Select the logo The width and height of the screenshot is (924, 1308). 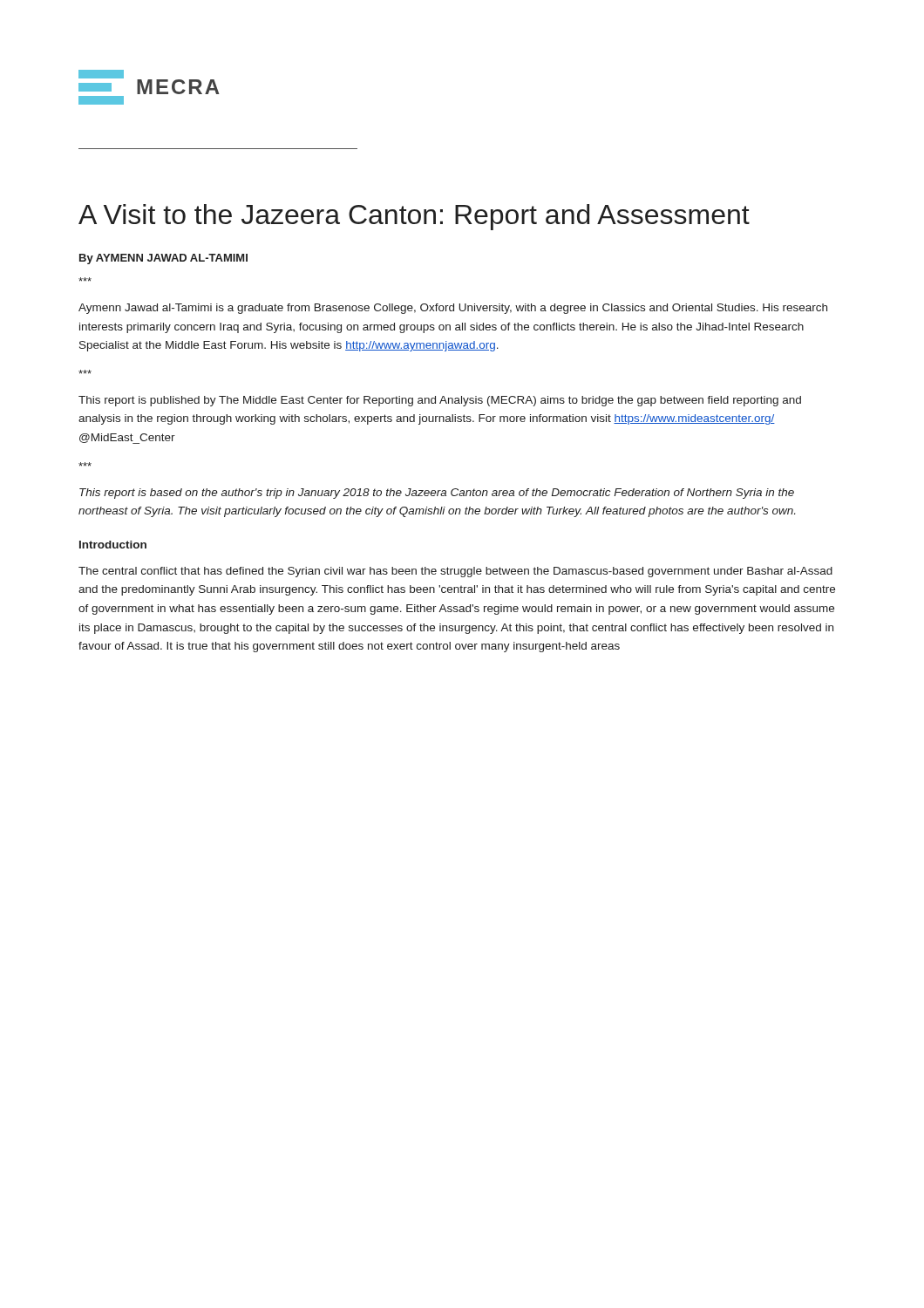(x=462, y=87)
